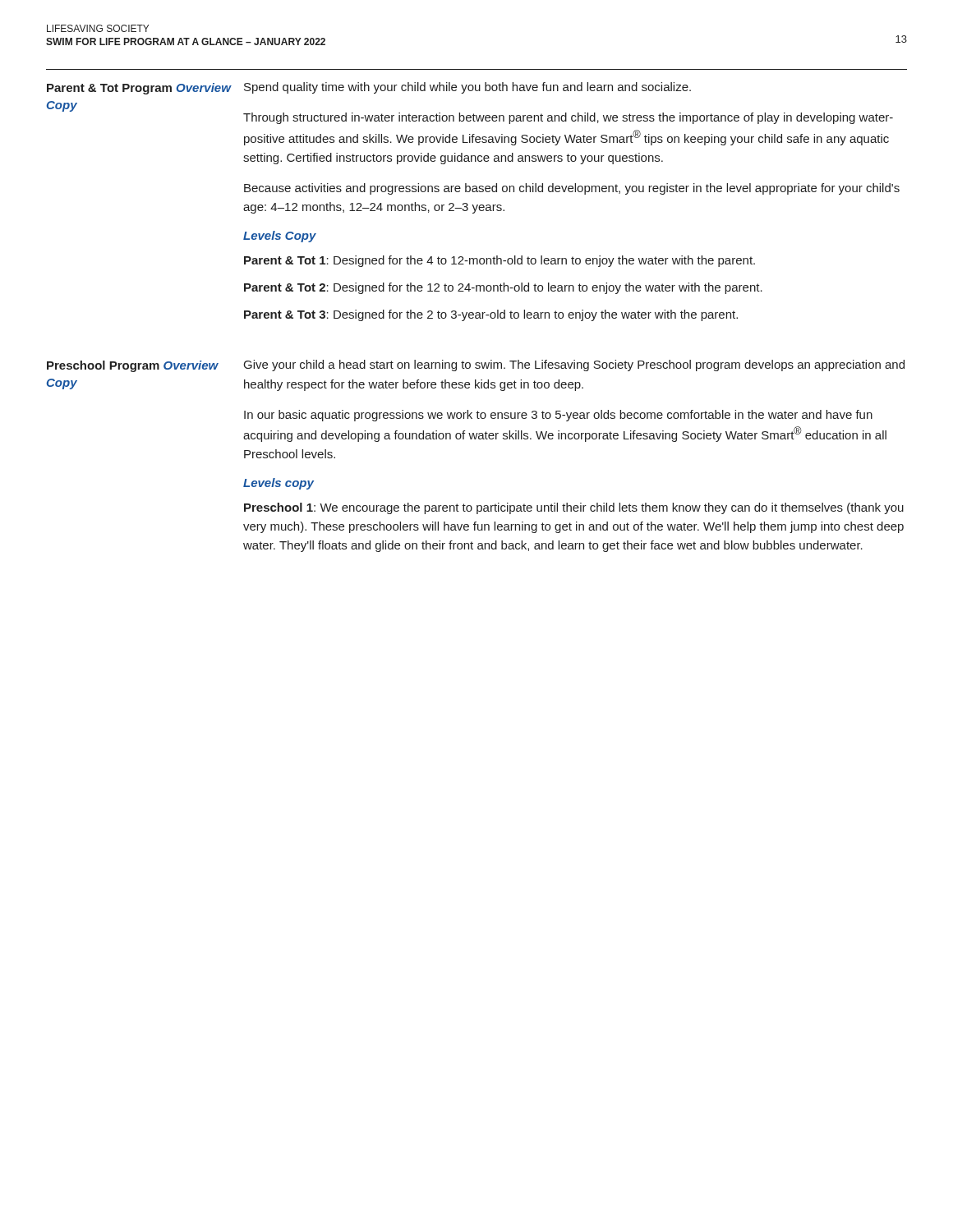Viewport: 953px width, 1232px height.
Task: Click on the section header containing "Preschool Program Overview Copy"
Action: (132, 374)
